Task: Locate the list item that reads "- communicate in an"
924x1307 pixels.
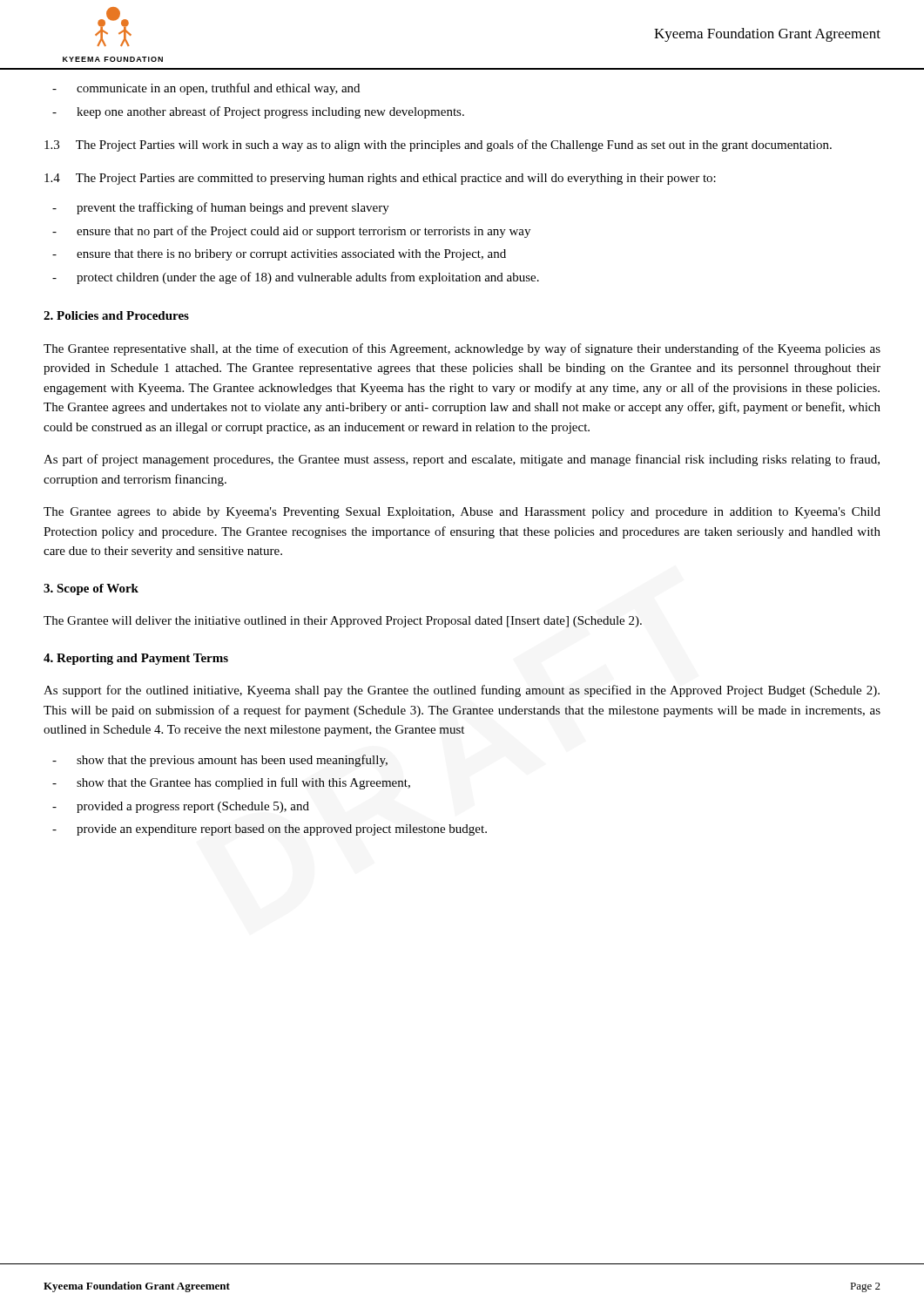Action: click(206, 88)
